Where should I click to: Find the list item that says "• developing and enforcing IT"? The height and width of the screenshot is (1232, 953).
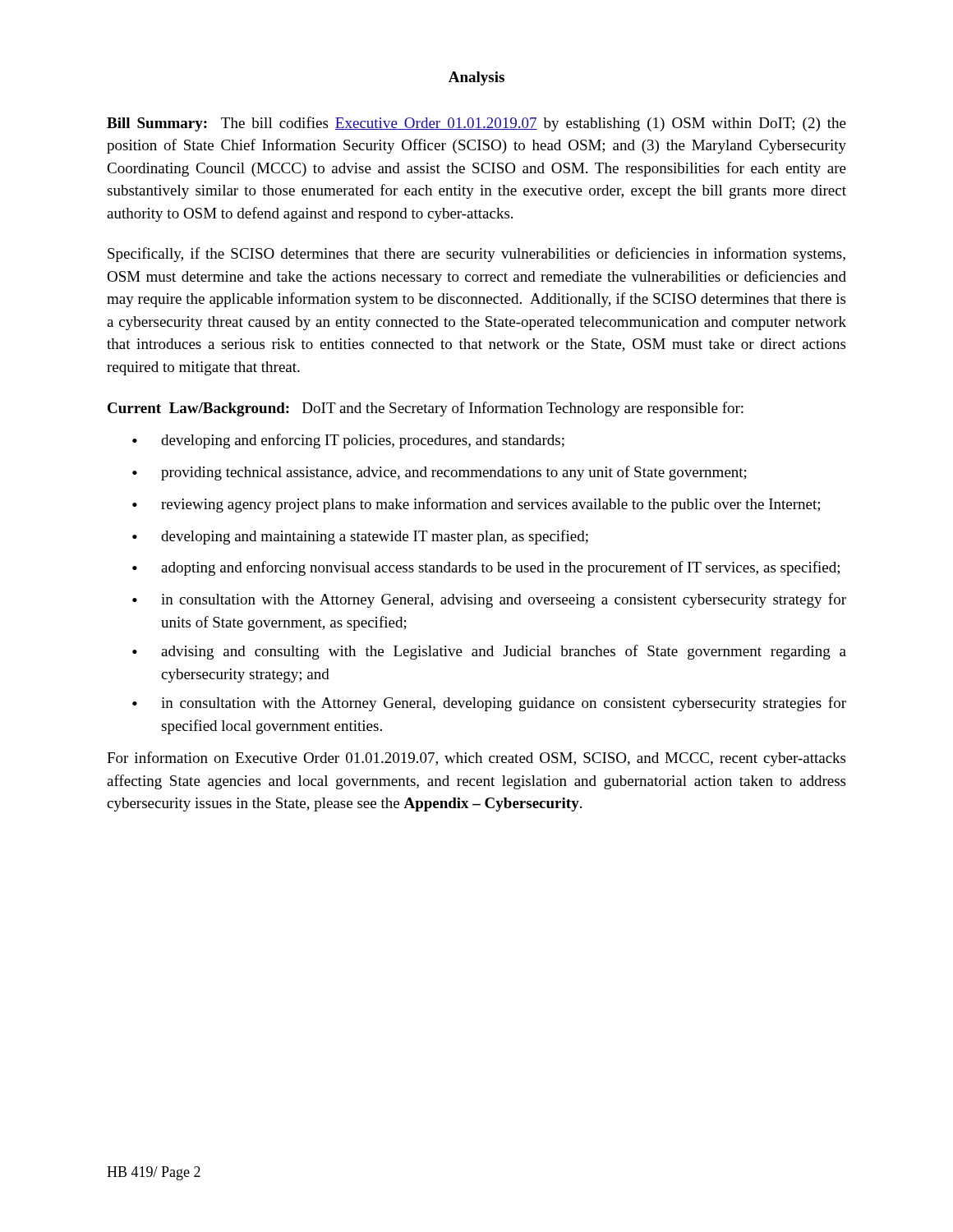point(476,441)
